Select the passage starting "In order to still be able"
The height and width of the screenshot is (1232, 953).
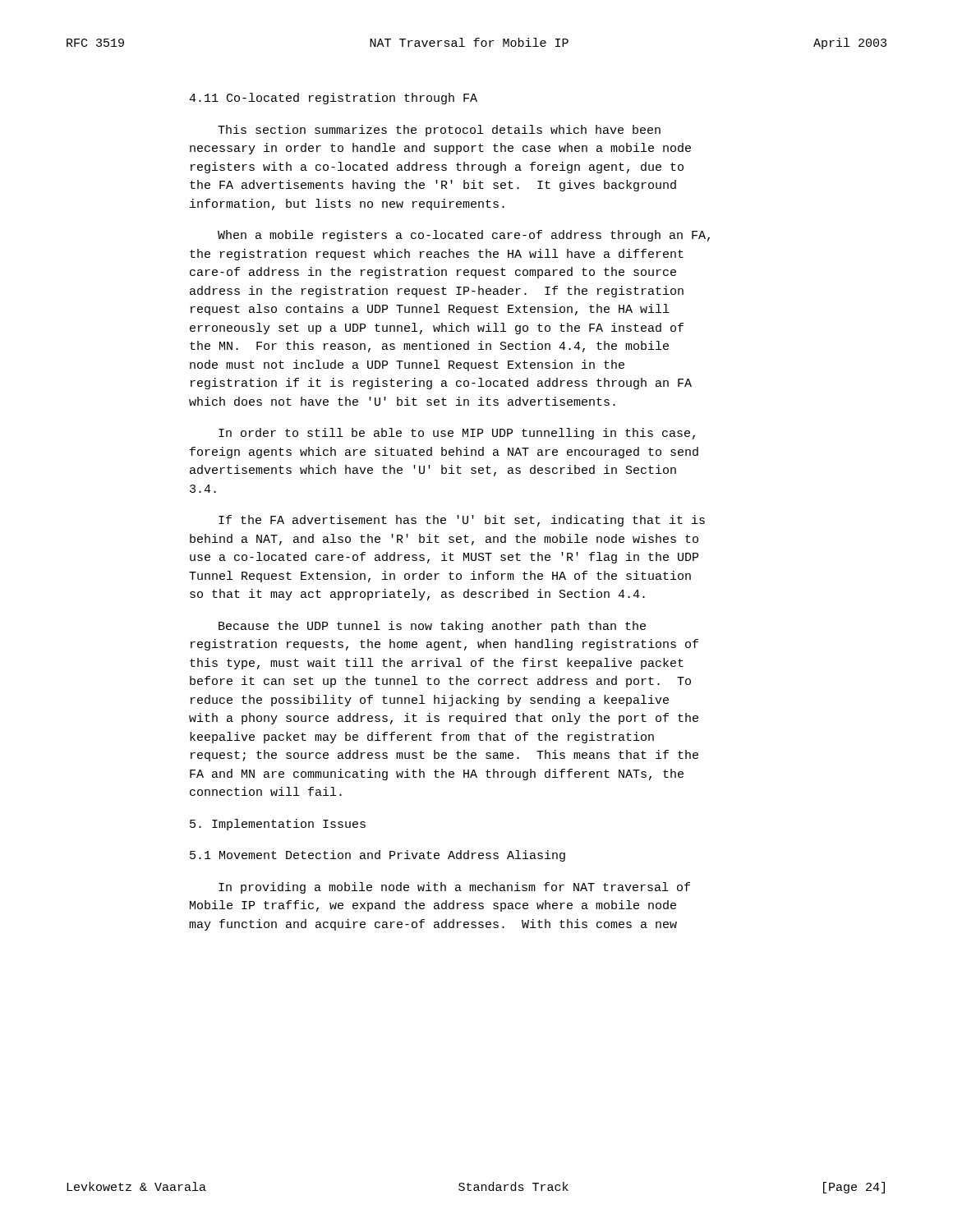point(444,462)
